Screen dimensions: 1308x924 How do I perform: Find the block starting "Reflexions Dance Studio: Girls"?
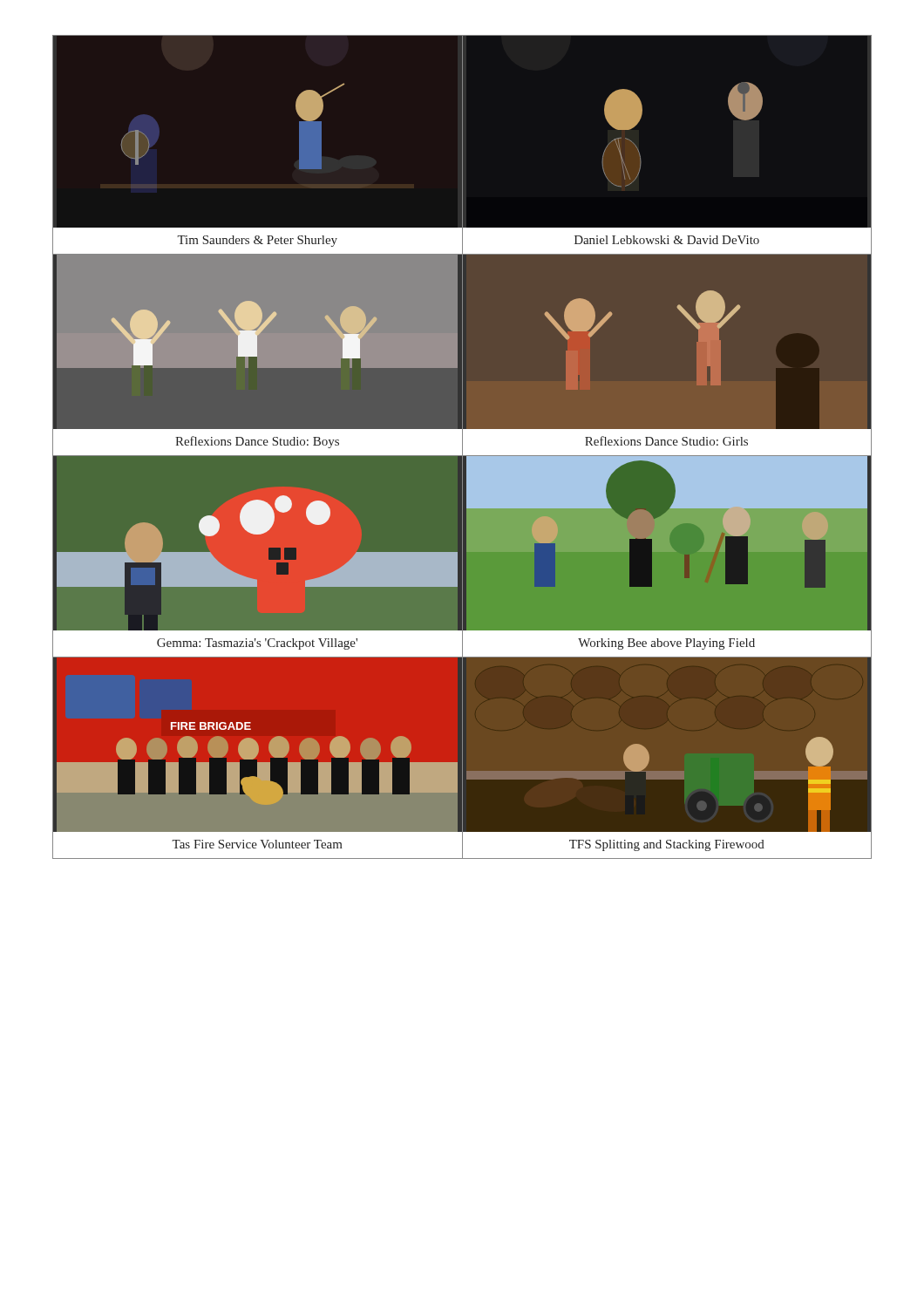tap(667, 441)
